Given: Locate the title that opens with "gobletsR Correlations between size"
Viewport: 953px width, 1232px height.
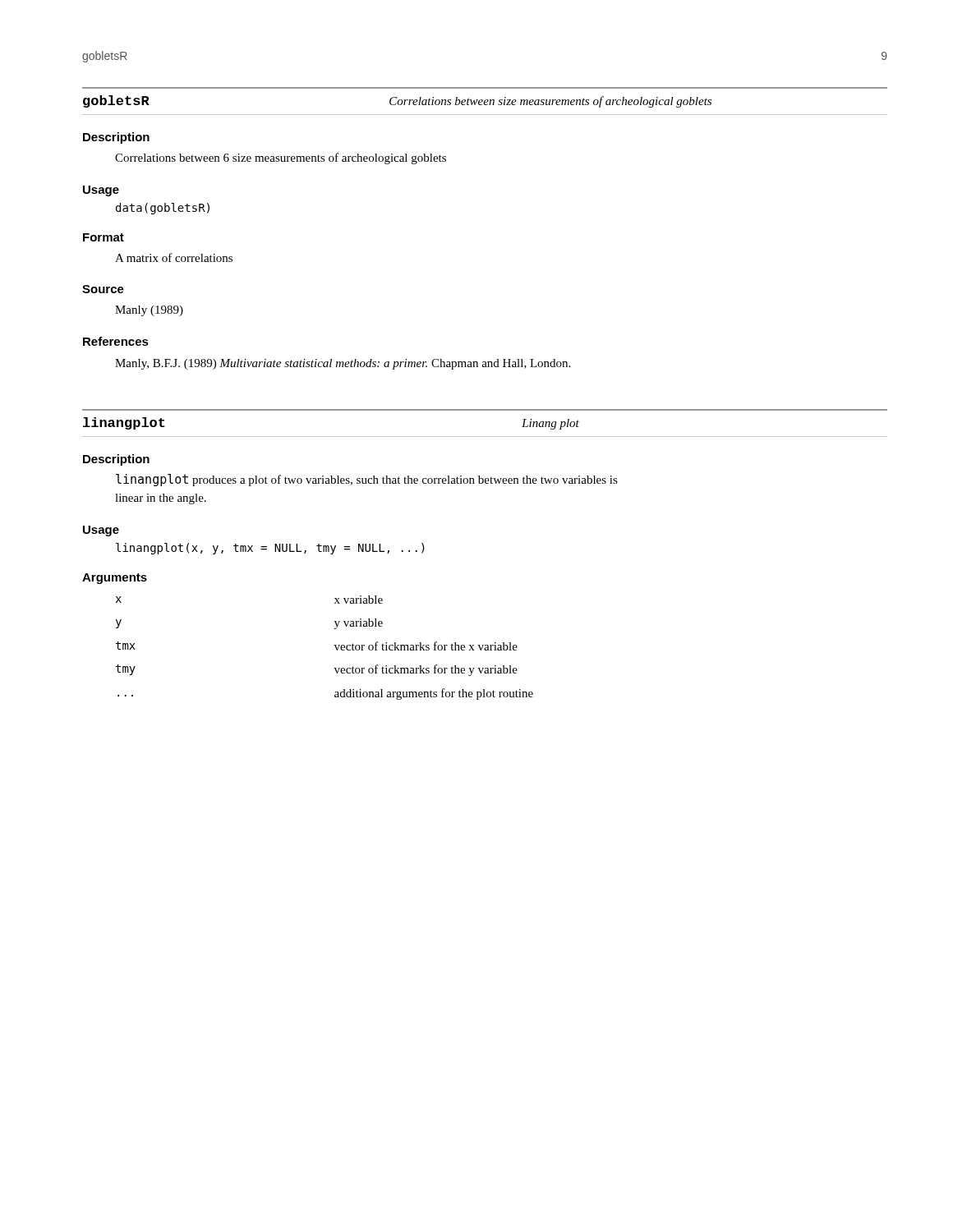Looking at the screenshot, I should pos(485,101).
